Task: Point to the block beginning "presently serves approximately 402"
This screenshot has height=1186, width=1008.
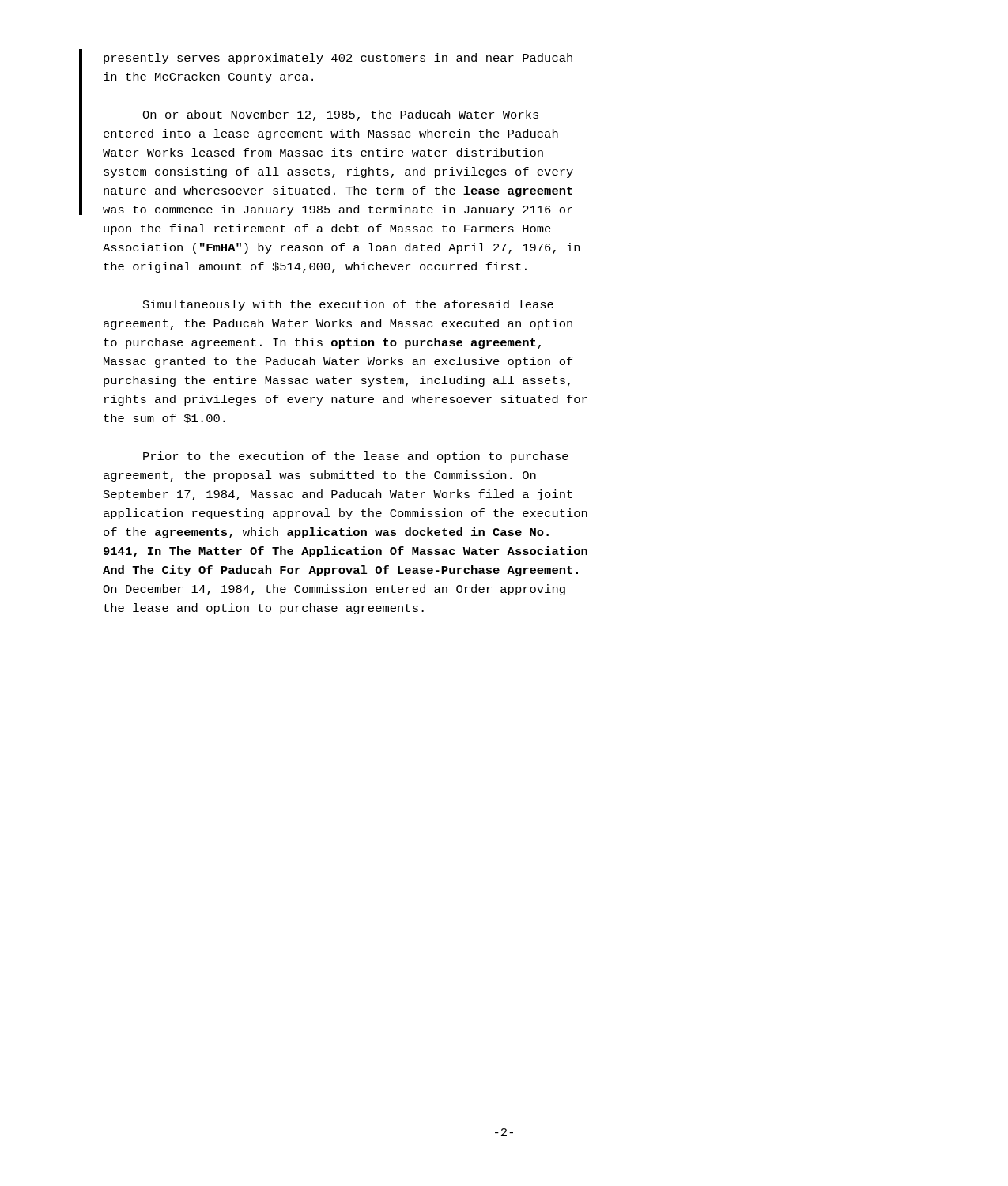Action: (338, 68)
